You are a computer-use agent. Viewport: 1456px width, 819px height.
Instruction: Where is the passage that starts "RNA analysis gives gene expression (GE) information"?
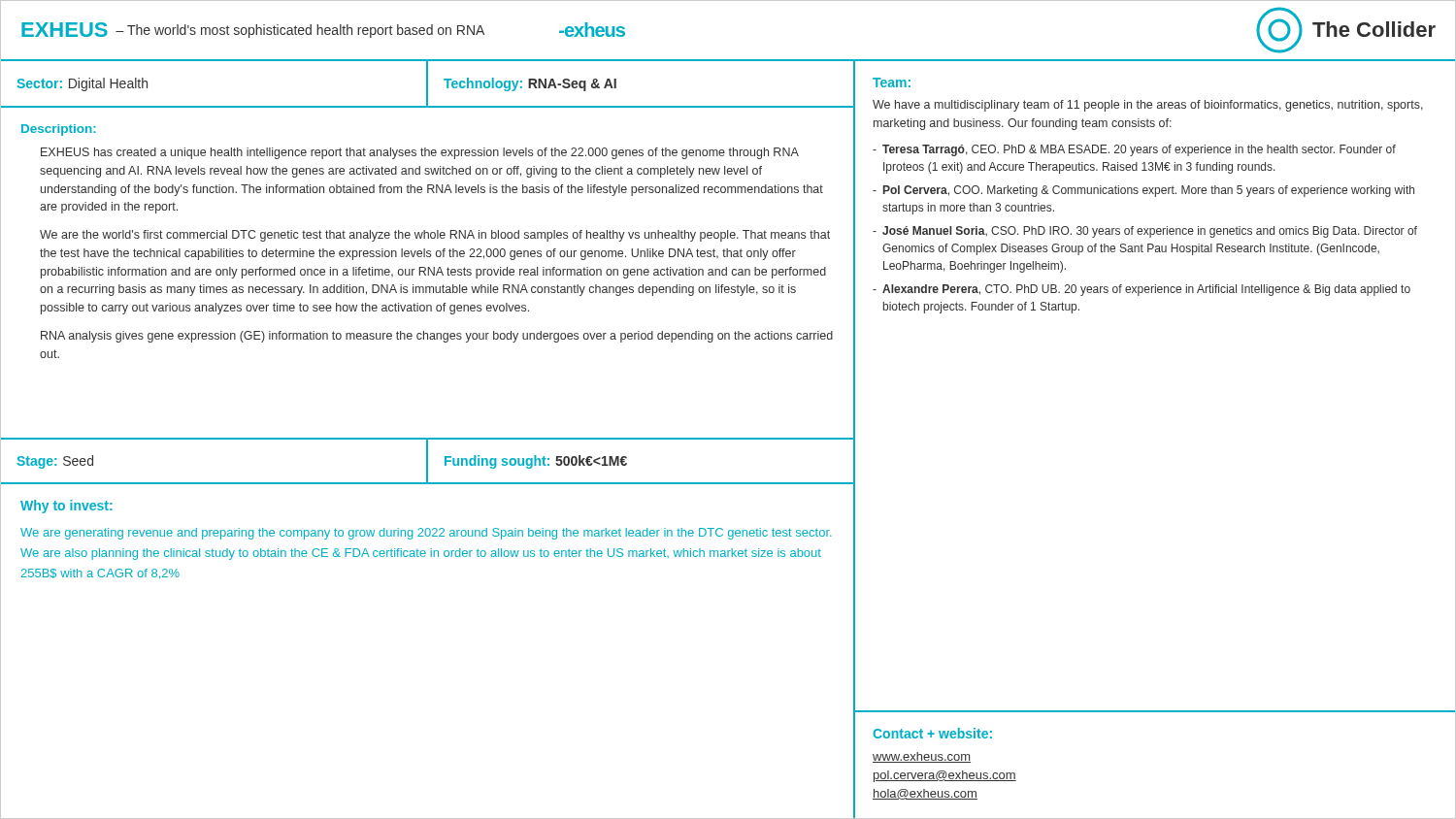[x=436, y=345]
